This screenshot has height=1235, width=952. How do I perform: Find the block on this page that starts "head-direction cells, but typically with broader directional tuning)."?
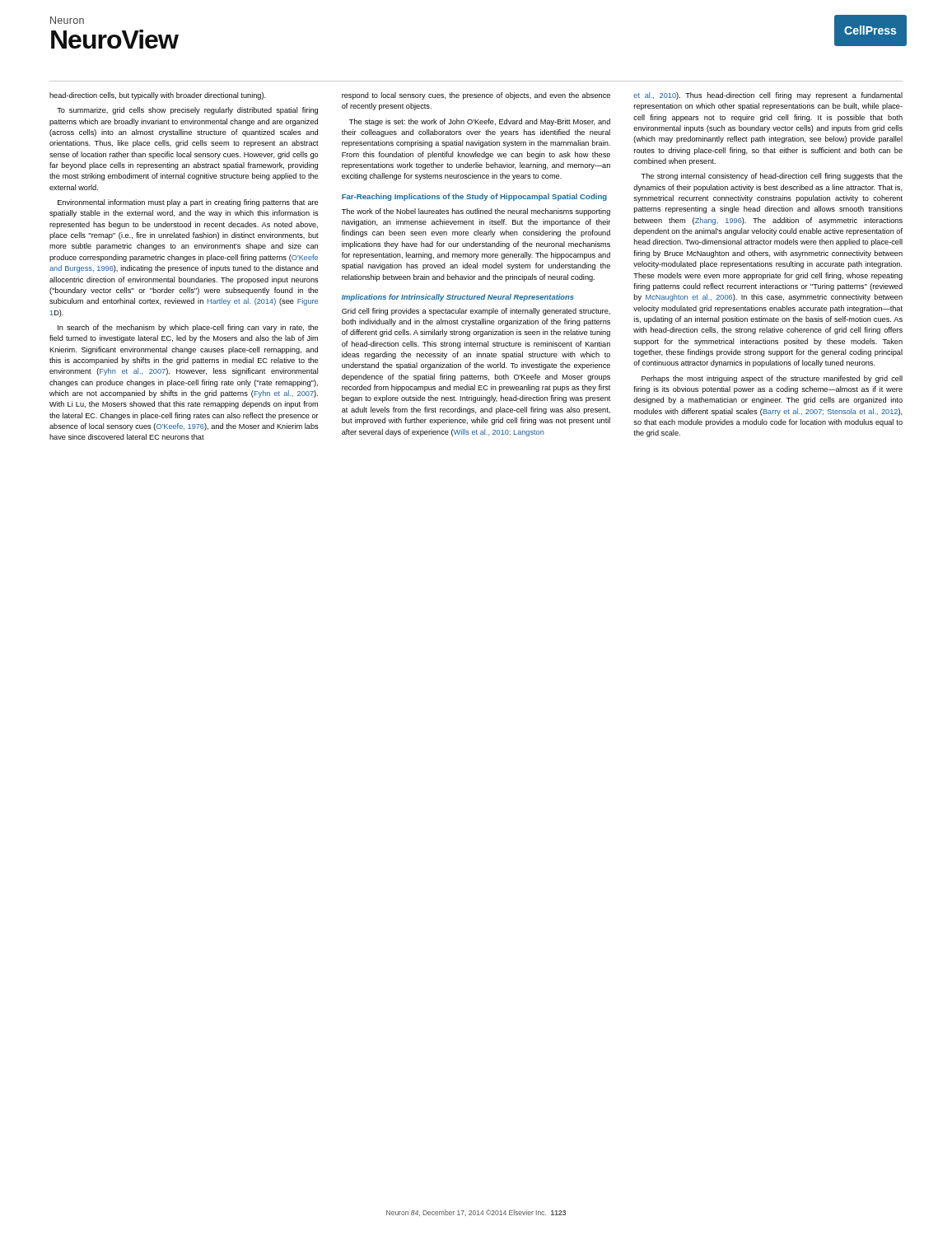click(184, 267)
